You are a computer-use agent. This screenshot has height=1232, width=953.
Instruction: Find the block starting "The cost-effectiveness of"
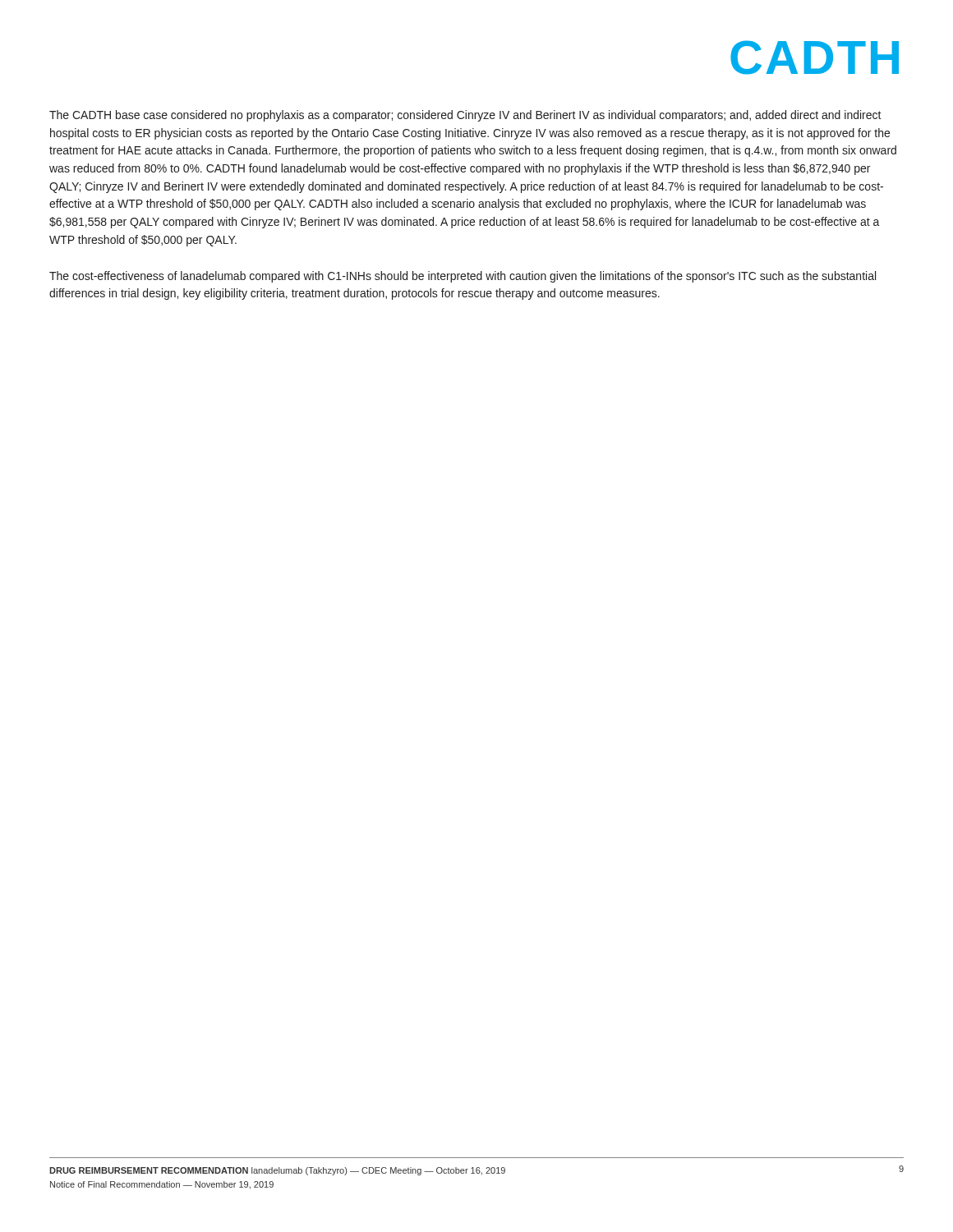click(x=463, y=284)
